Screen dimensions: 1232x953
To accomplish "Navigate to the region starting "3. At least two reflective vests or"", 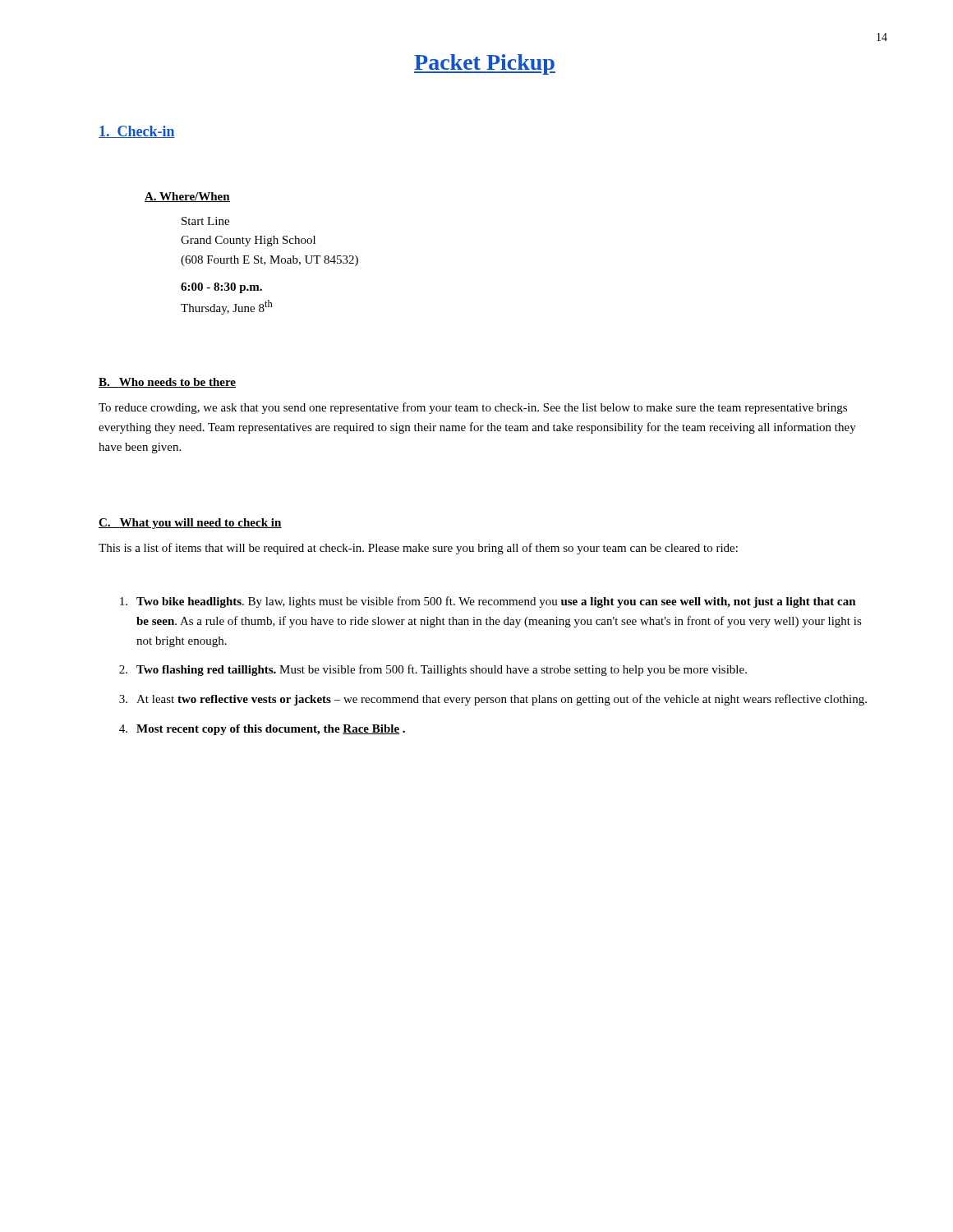I will (x=485, y=700).
